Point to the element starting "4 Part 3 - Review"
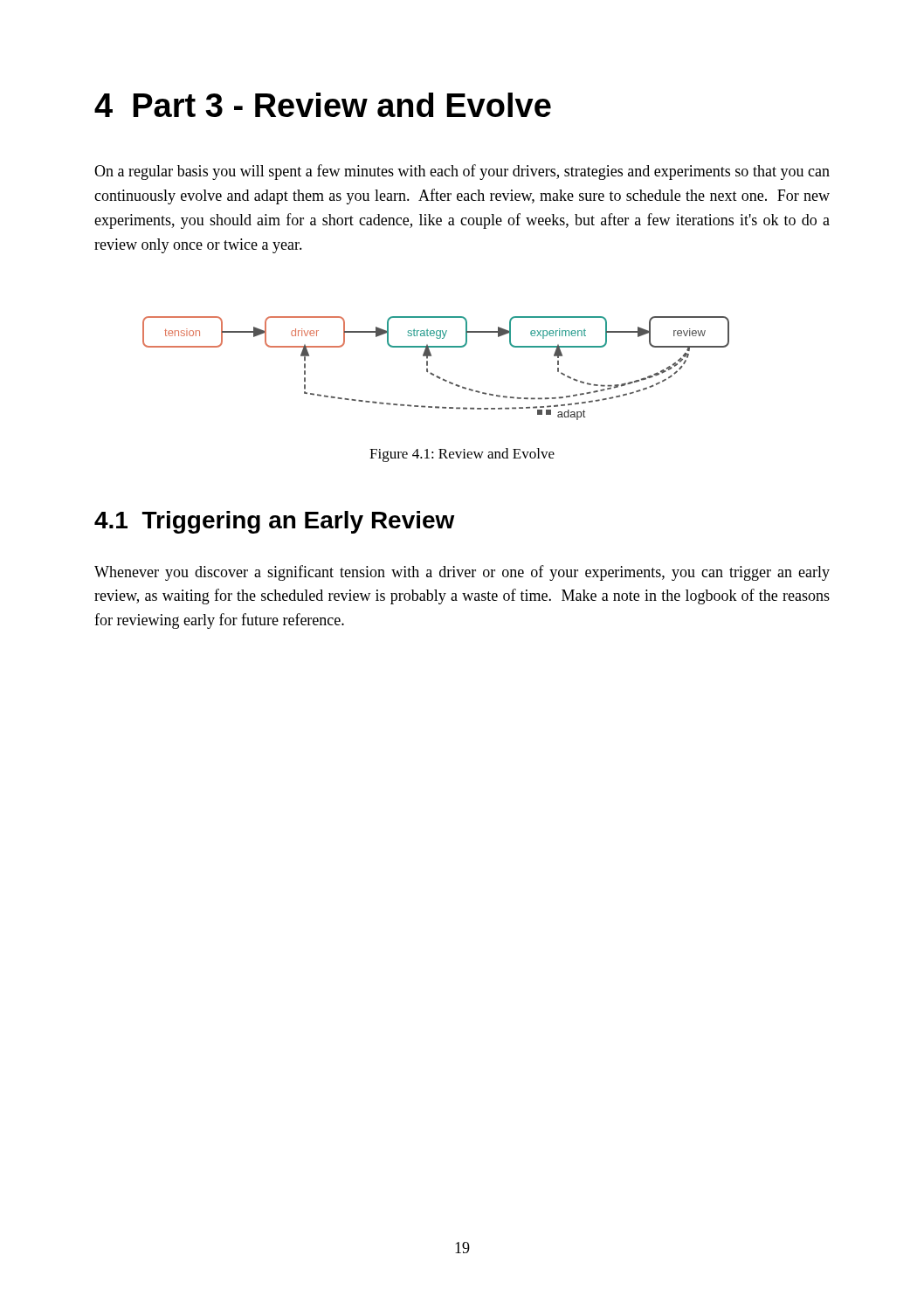Viewport: 924px width, 1310px height. tap(462, 106)
